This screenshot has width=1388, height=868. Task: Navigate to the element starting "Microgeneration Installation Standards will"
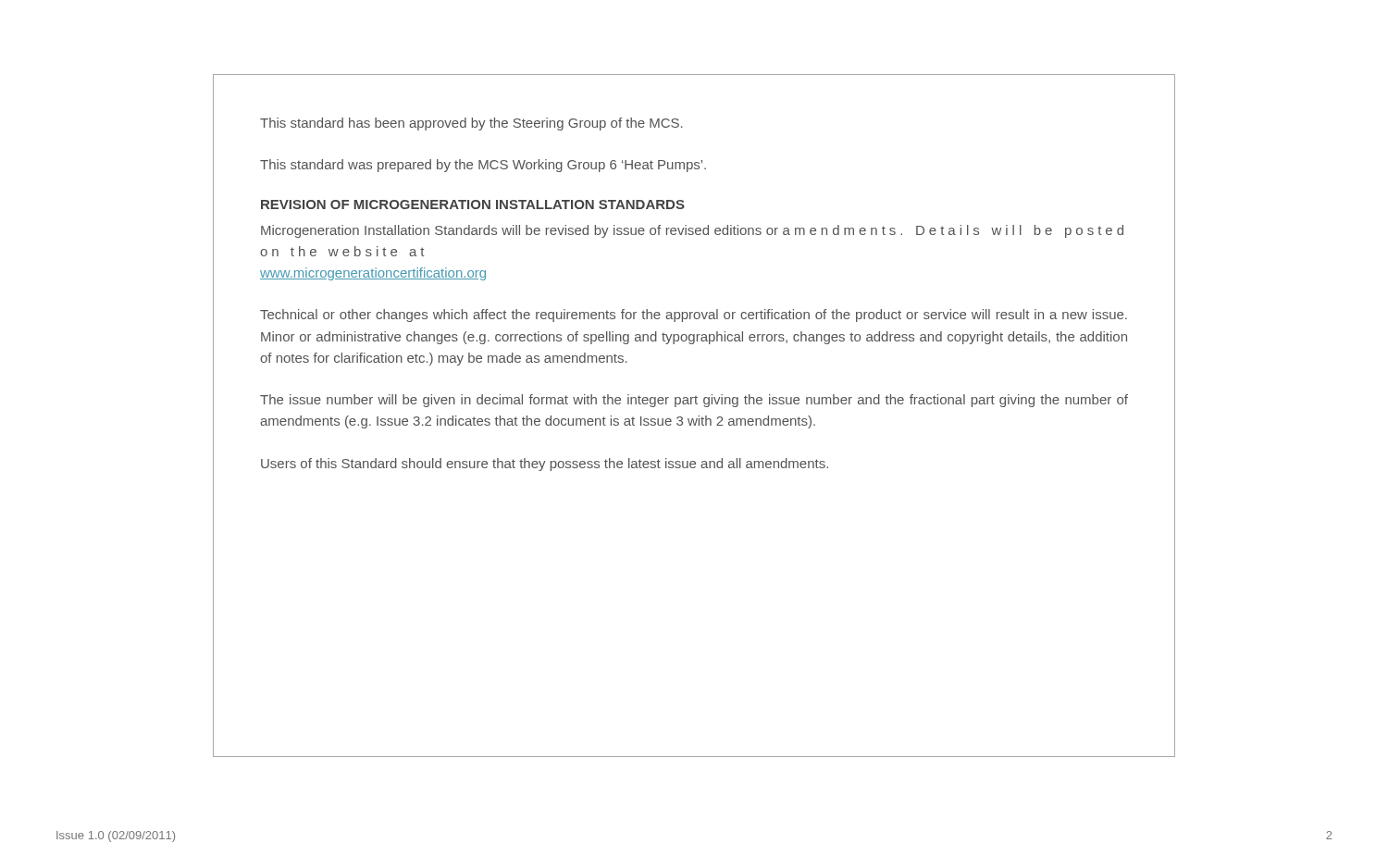click(x=692, y=231)
